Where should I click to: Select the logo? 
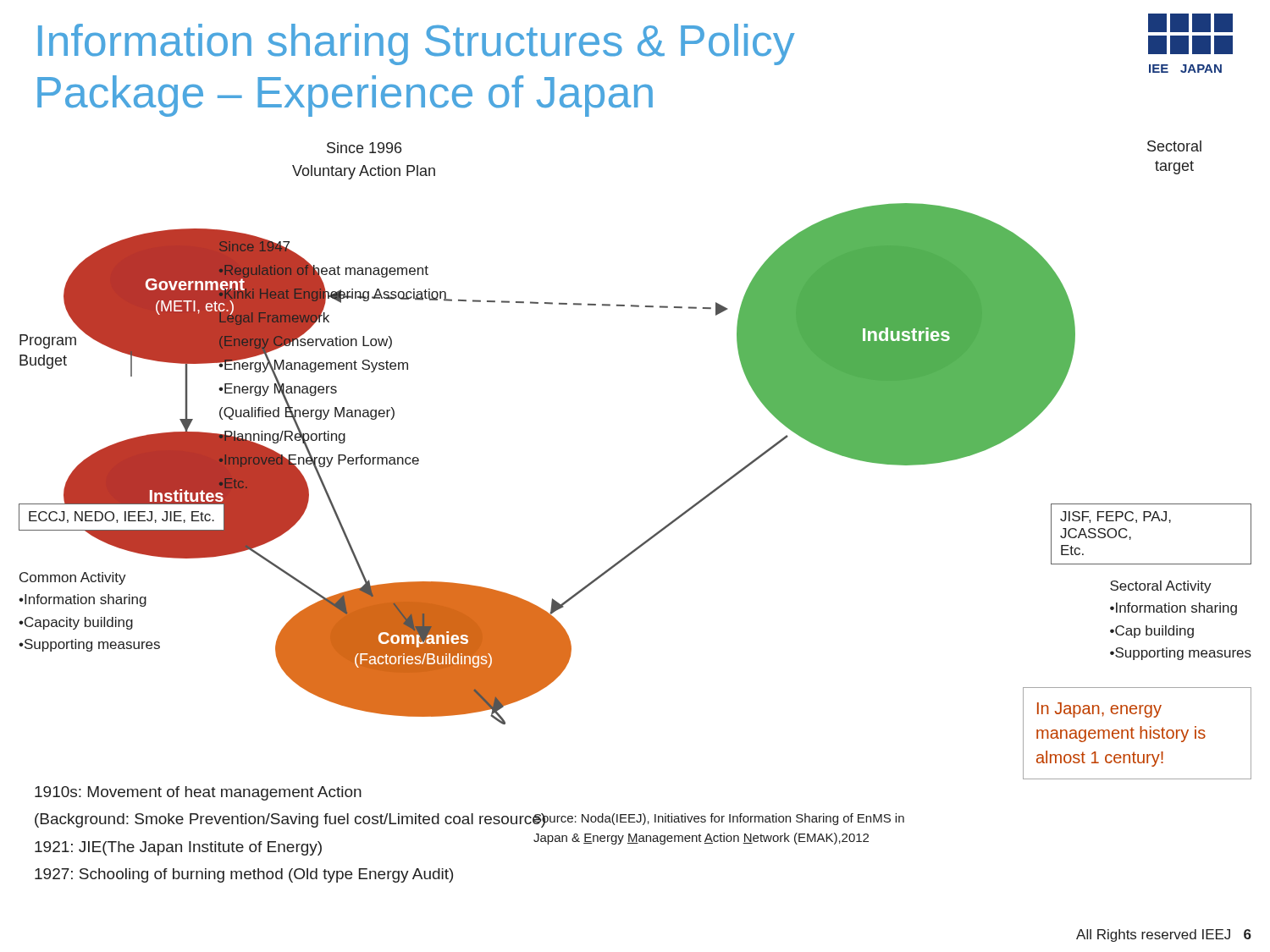[1196, 46]
